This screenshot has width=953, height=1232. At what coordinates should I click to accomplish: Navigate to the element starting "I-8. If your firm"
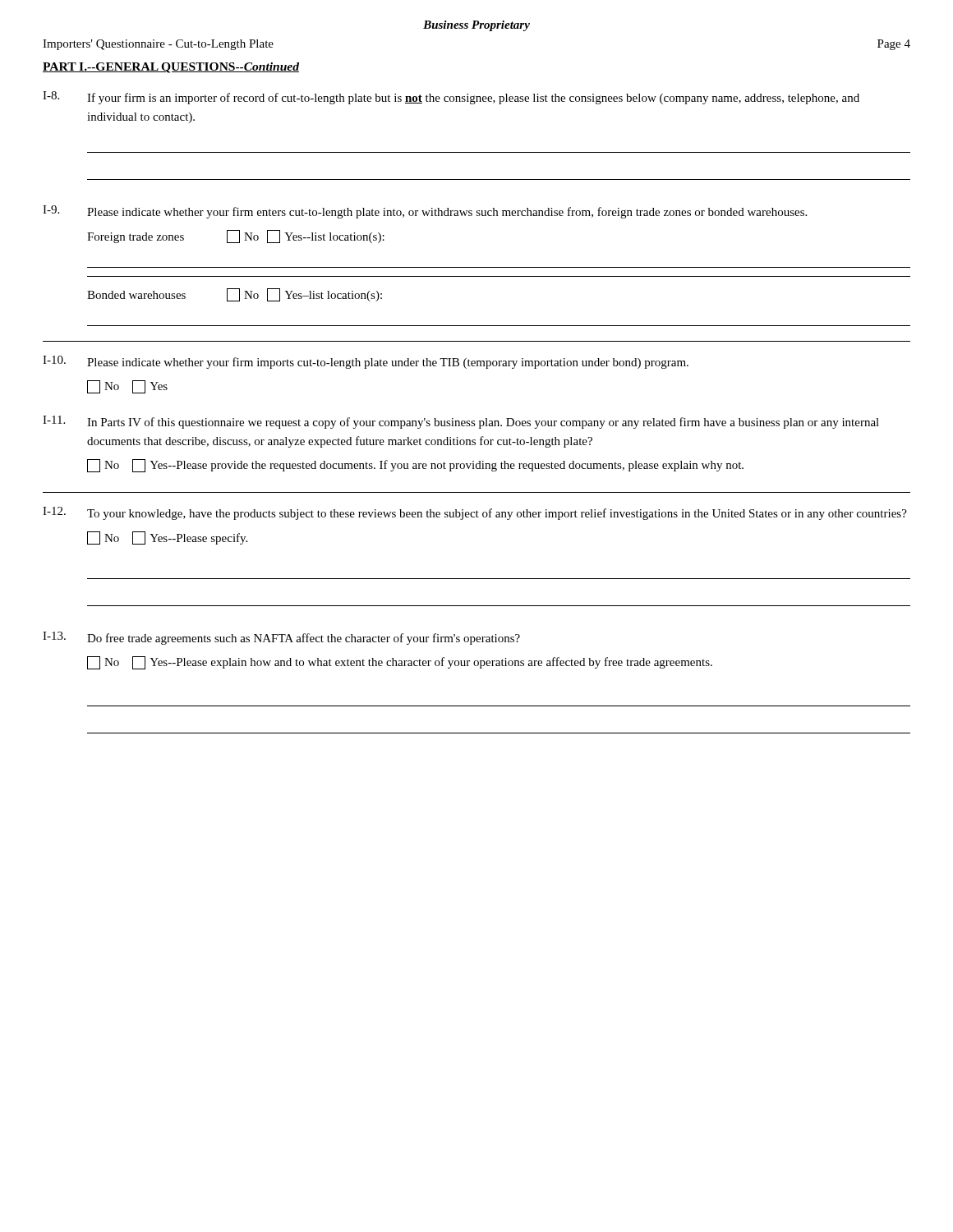(x=451, y=98)
